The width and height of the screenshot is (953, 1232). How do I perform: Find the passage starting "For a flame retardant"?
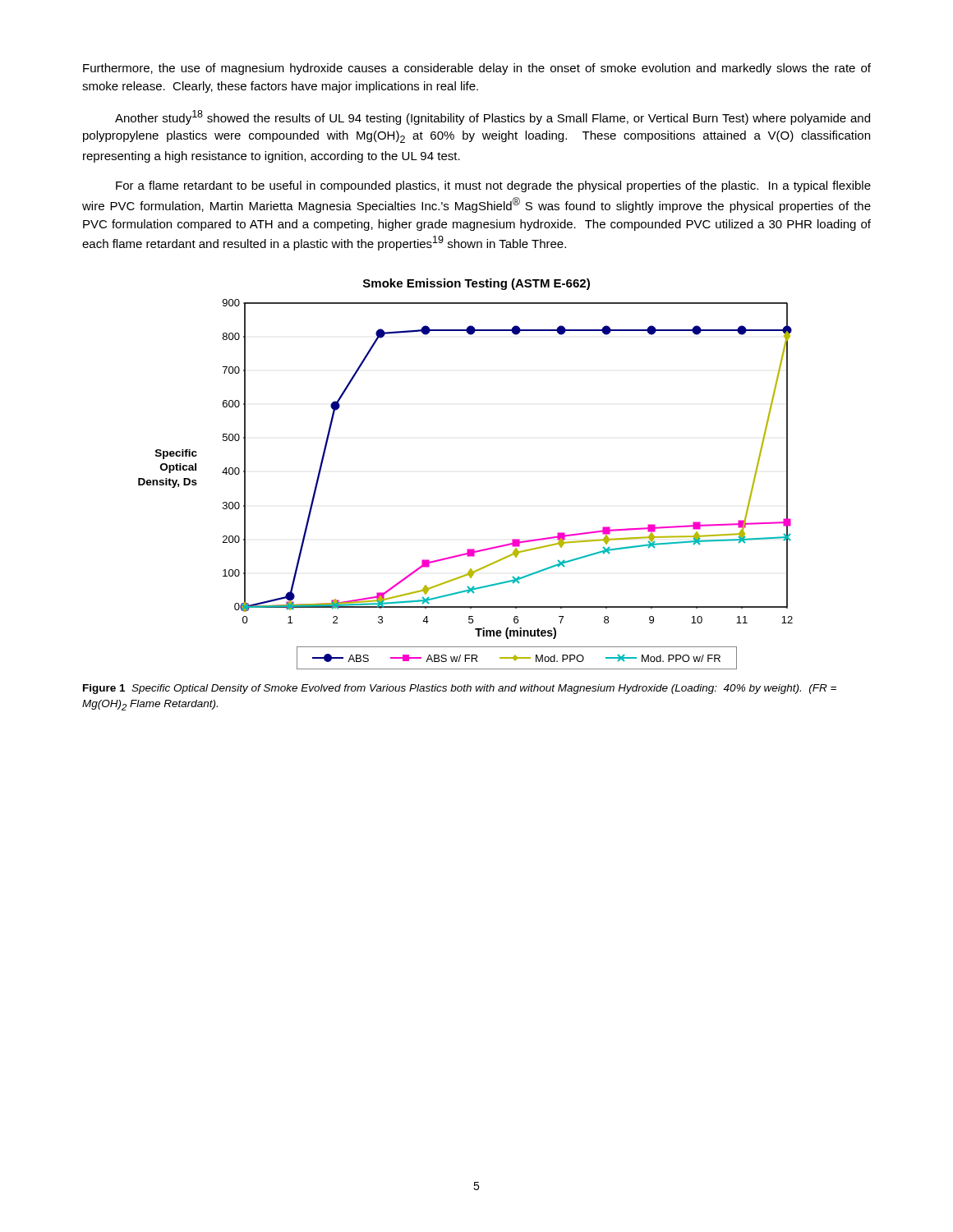coord(476,215)
